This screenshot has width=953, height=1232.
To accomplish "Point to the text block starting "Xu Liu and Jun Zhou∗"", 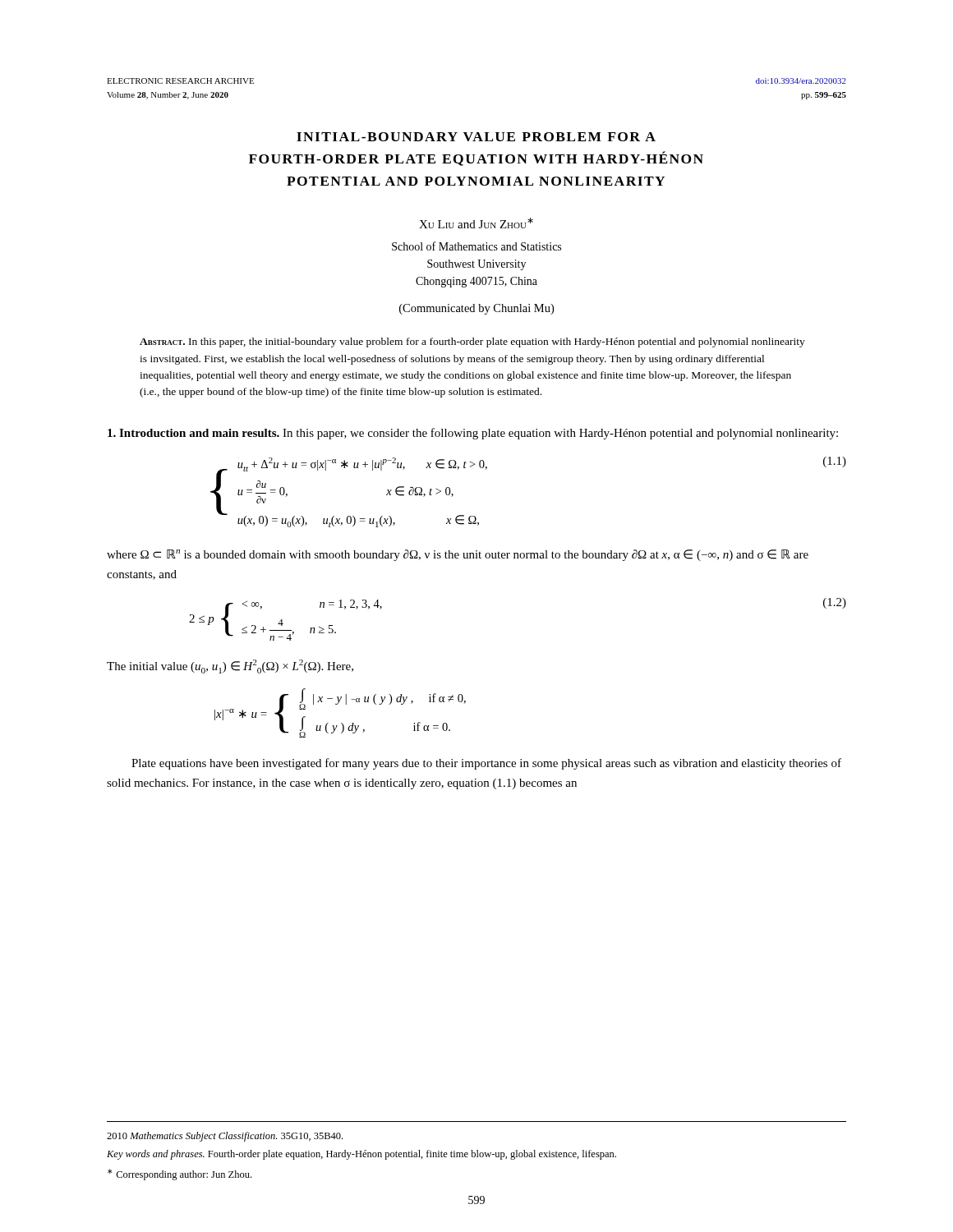I will 476,223.
